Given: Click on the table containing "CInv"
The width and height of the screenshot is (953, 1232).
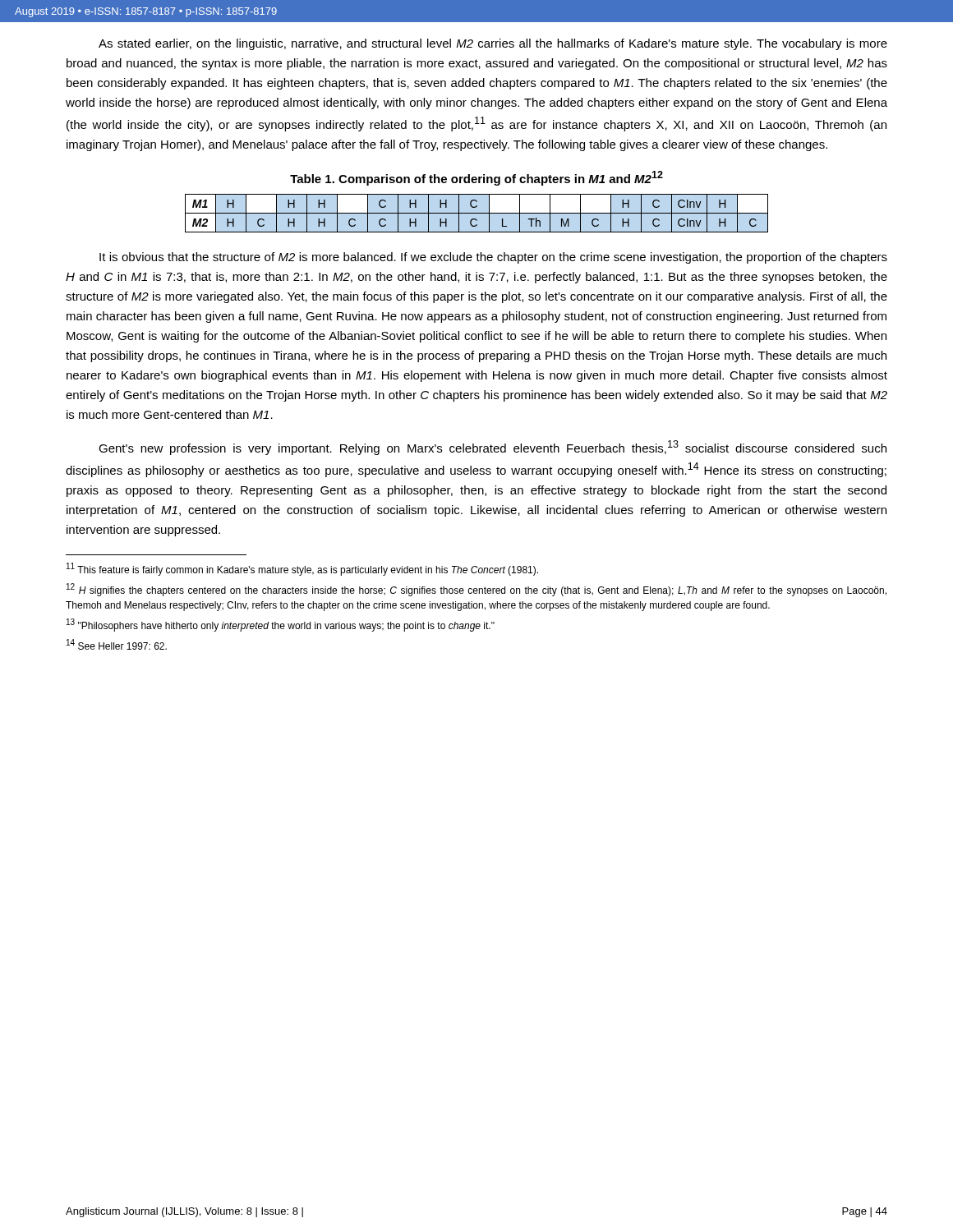Looking at the screenshot, I should 476,213.
